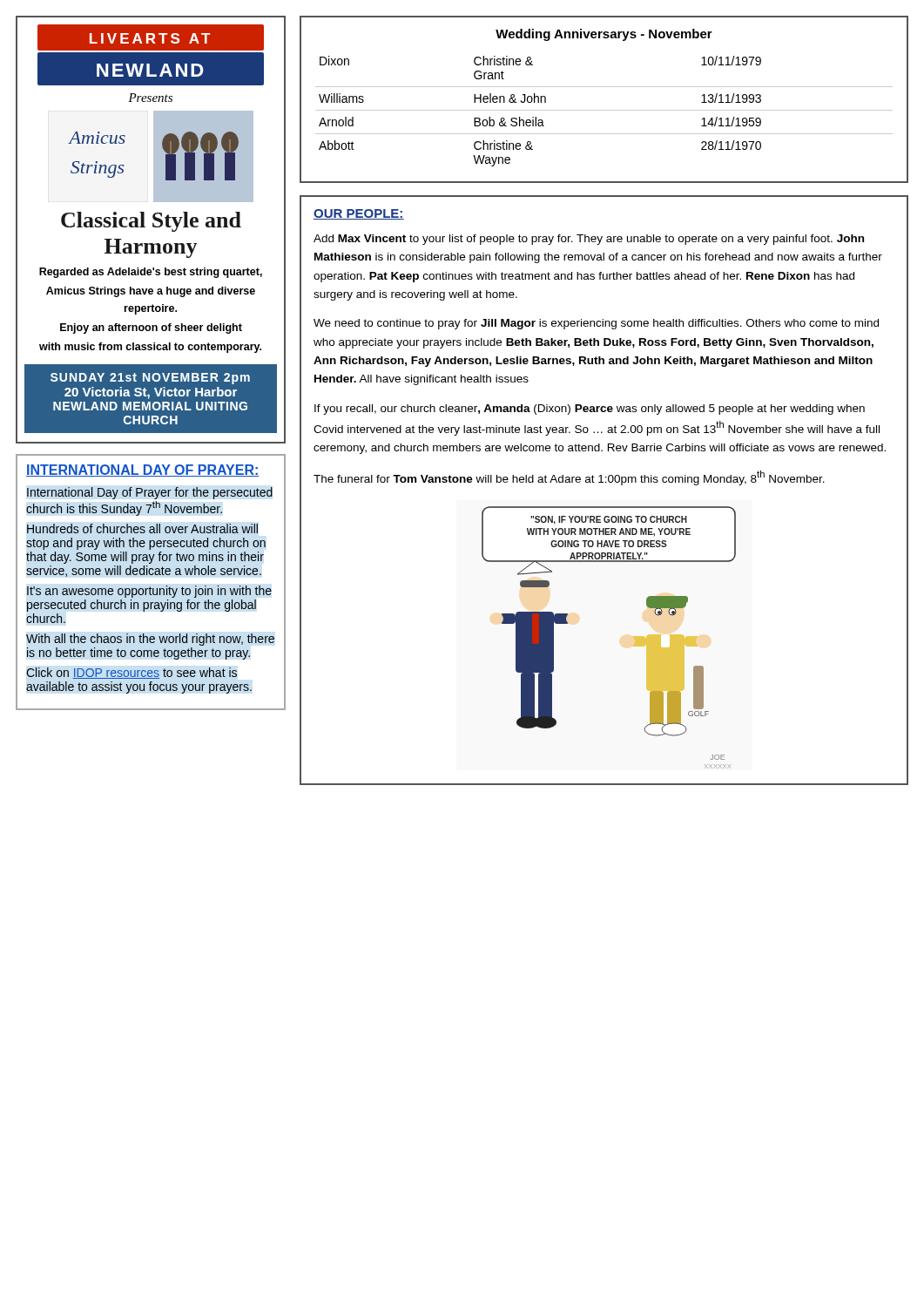This screenshot has height=1307, width=924.
Task: Click on the block starting "With all the chaos"
Action: [150, 646]
